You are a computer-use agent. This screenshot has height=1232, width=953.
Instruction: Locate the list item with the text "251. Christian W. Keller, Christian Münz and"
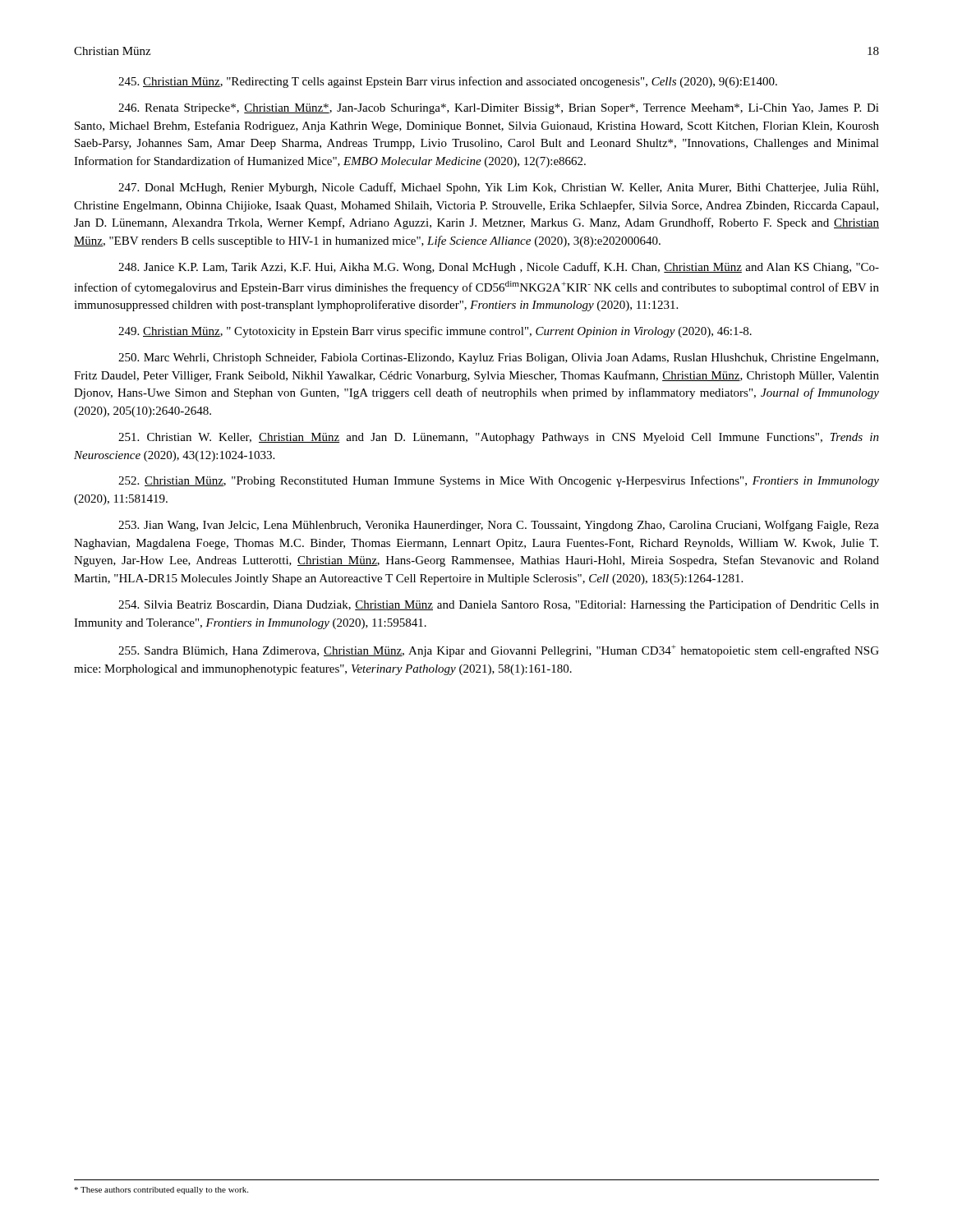(x=476, y=446)
